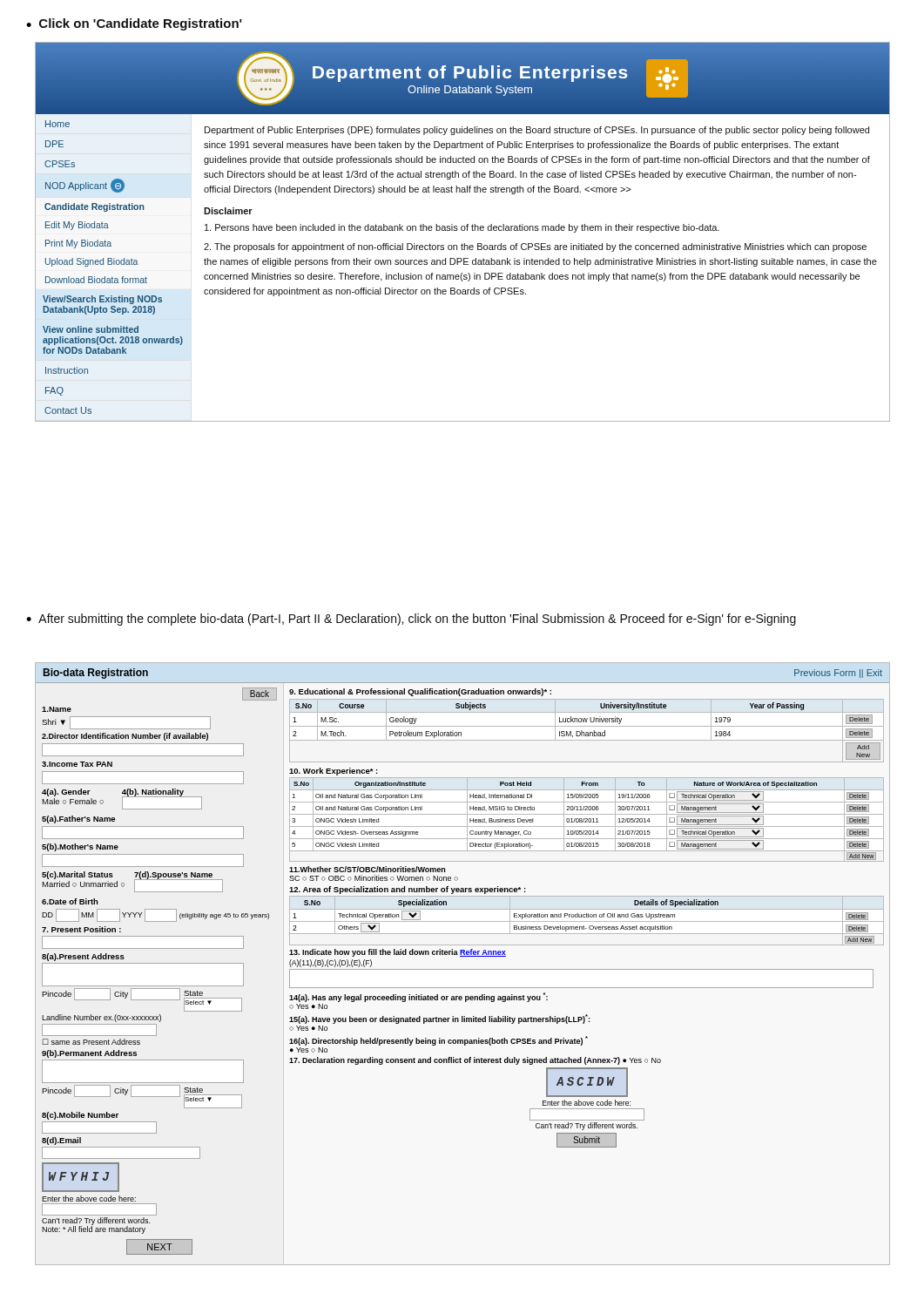
Task: Locate the text "• Click on 'Candidate Registration'"
Action: pos(134,24)
